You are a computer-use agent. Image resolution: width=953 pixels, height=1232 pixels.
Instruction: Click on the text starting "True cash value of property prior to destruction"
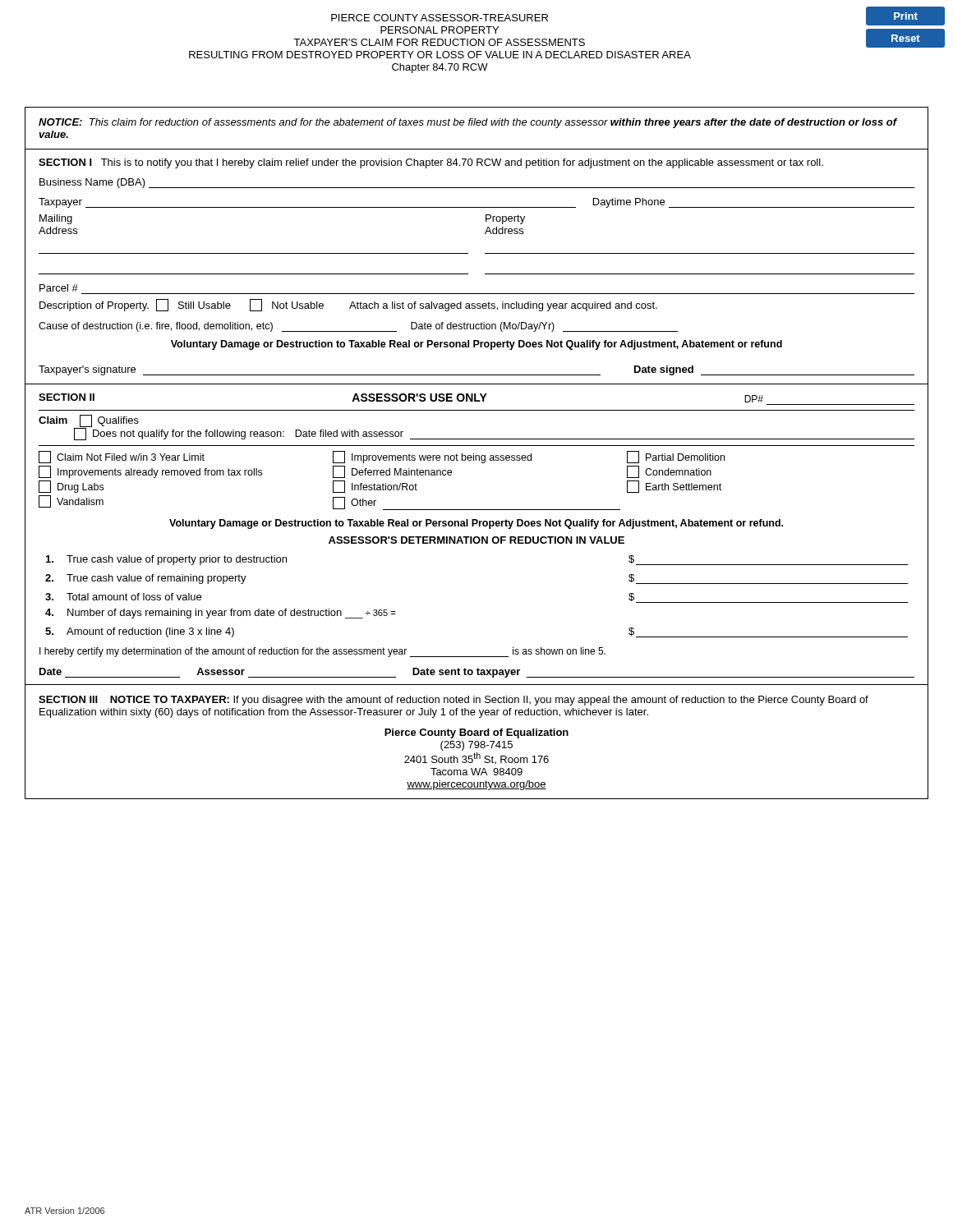coord(174,560)
